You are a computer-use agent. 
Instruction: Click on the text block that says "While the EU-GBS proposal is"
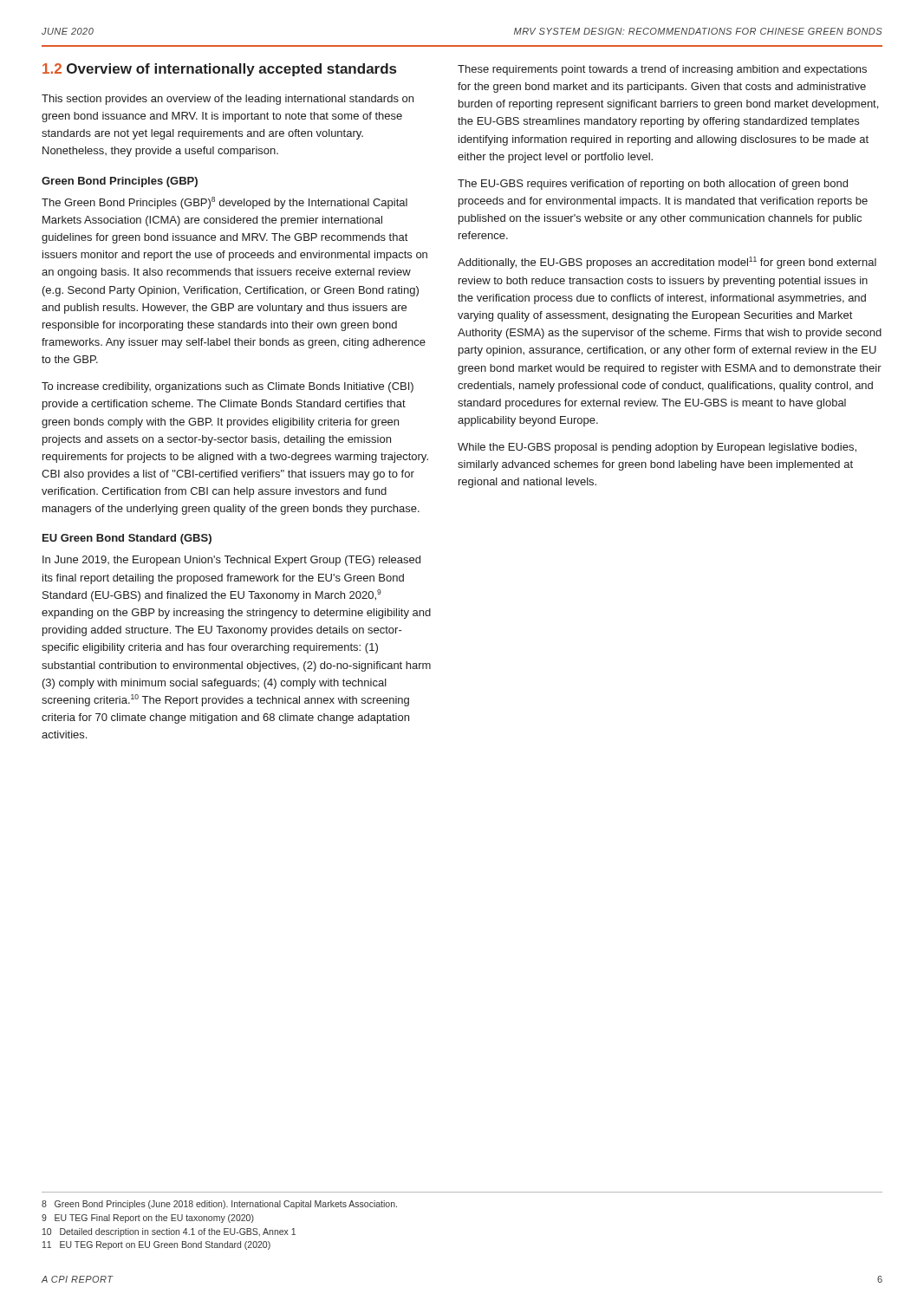(657, 464)
